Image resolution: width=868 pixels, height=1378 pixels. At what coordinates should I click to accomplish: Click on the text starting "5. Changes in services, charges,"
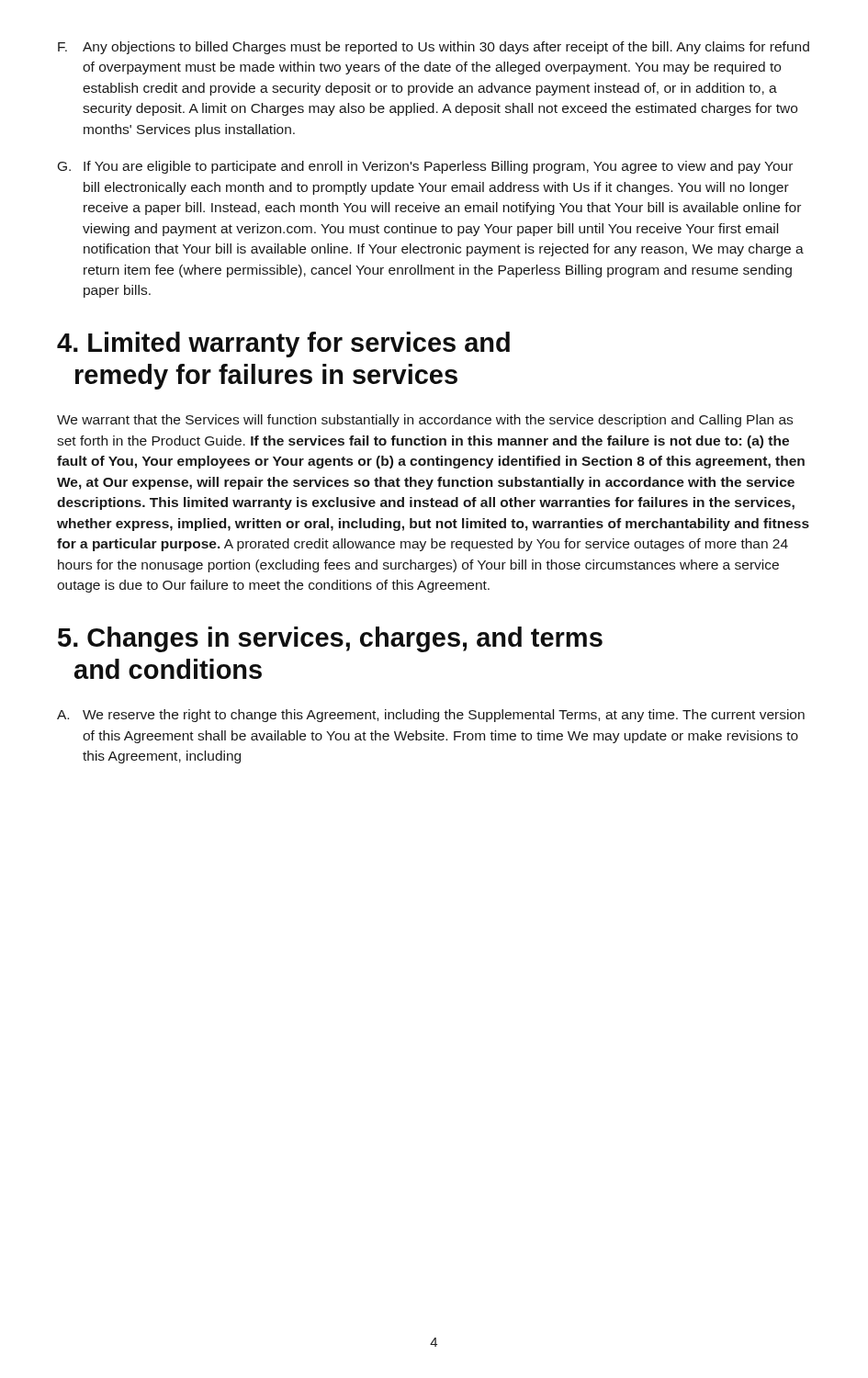pyautogui.click(x=434, y=654)
